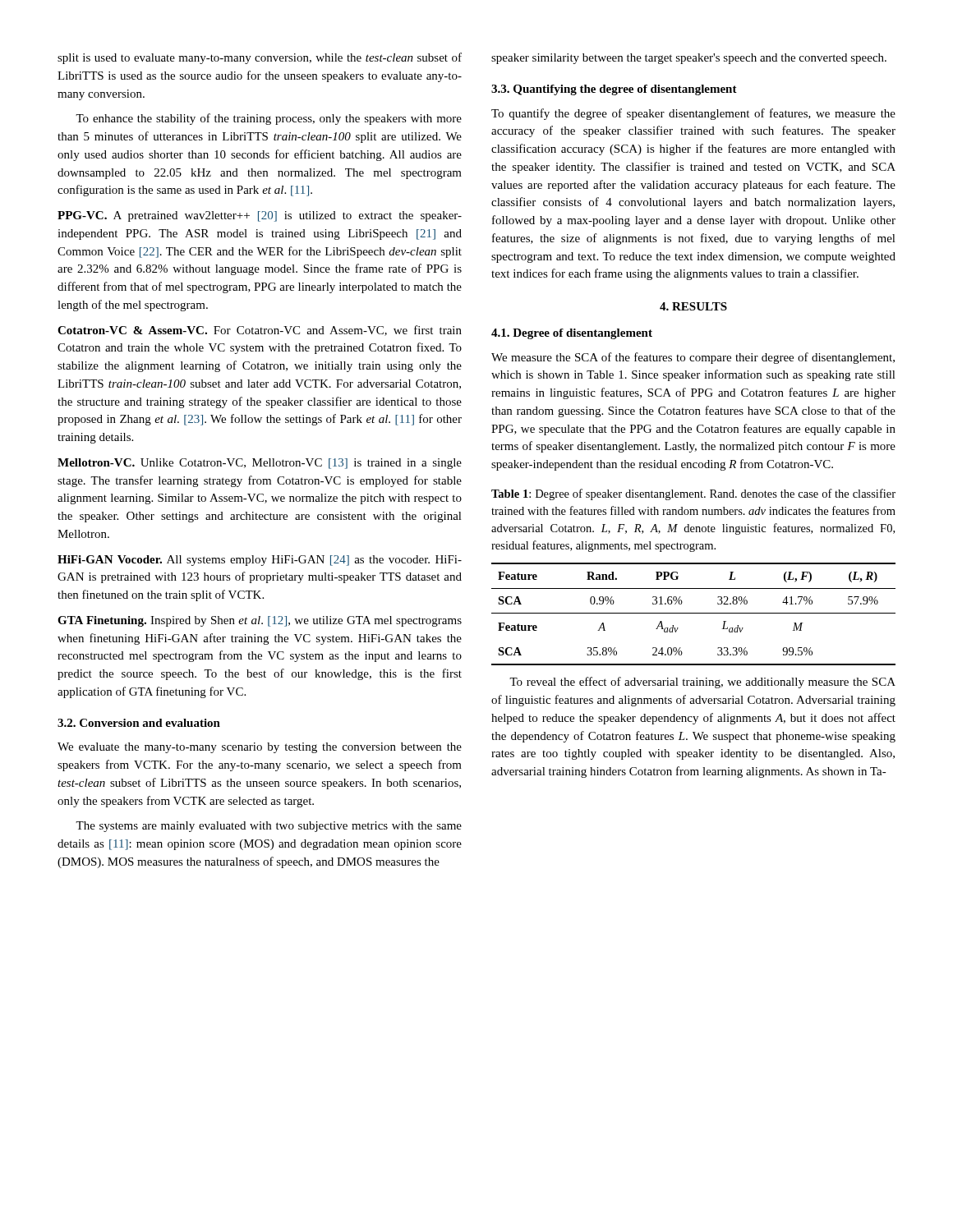Image resolution: width=953 pixels, height=1232 pixels.
Task: Find the text block starting "3.3. Quantifying the degree of disentanglement"
Action: tap(693, 89)
